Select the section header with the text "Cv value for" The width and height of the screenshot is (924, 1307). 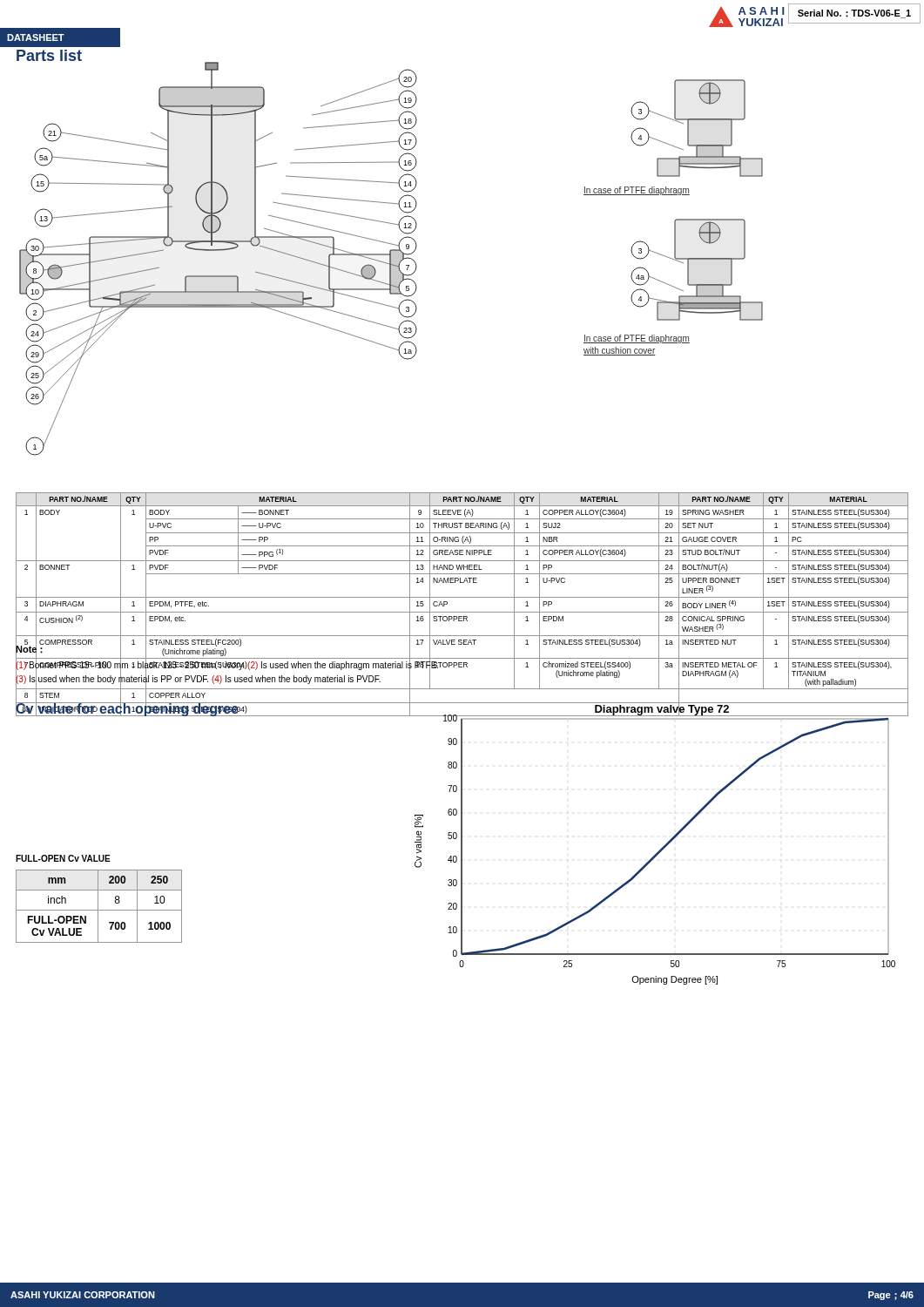(x=127, y=709)
